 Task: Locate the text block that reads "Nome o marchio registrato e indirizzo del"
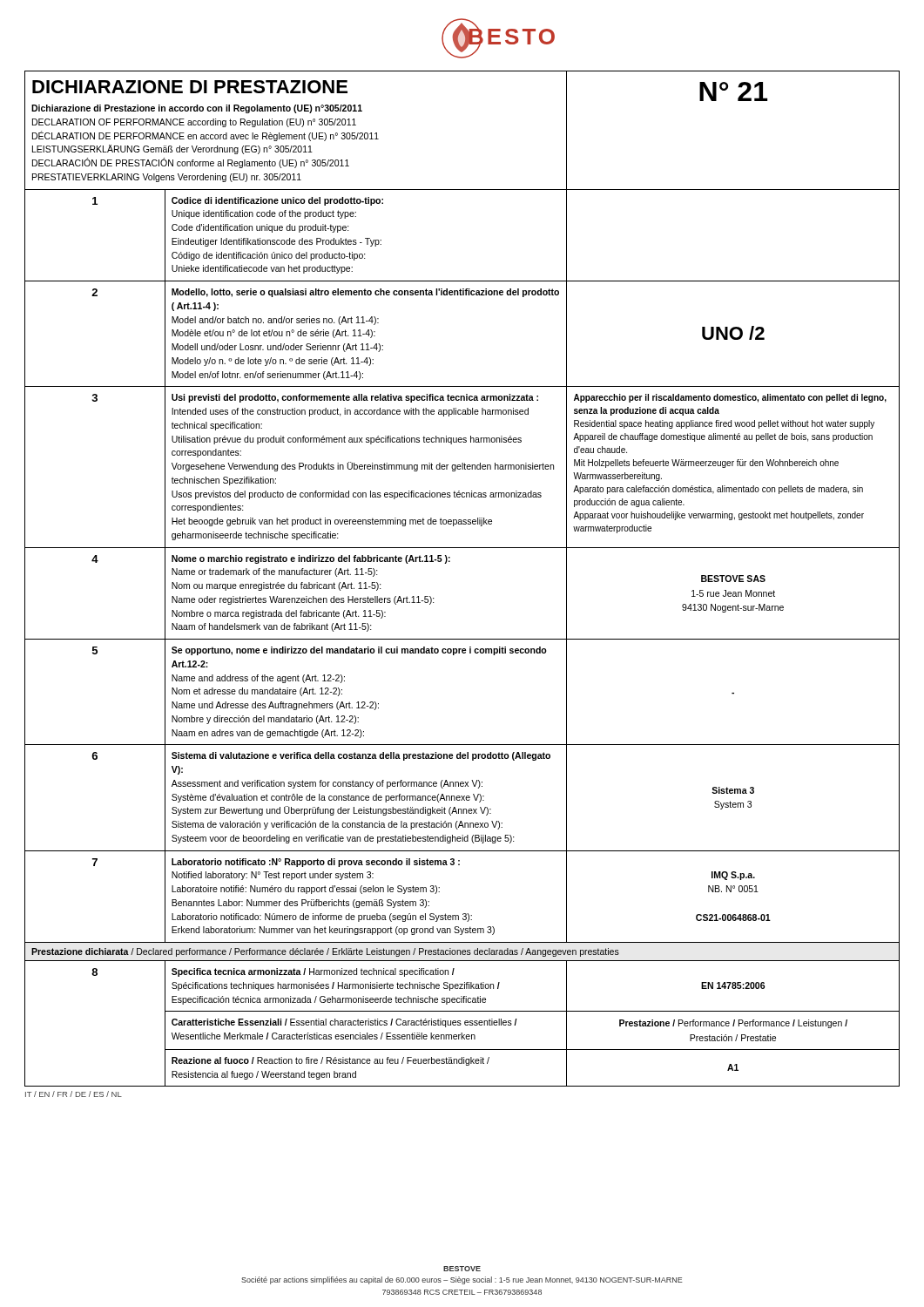point(311,592)
